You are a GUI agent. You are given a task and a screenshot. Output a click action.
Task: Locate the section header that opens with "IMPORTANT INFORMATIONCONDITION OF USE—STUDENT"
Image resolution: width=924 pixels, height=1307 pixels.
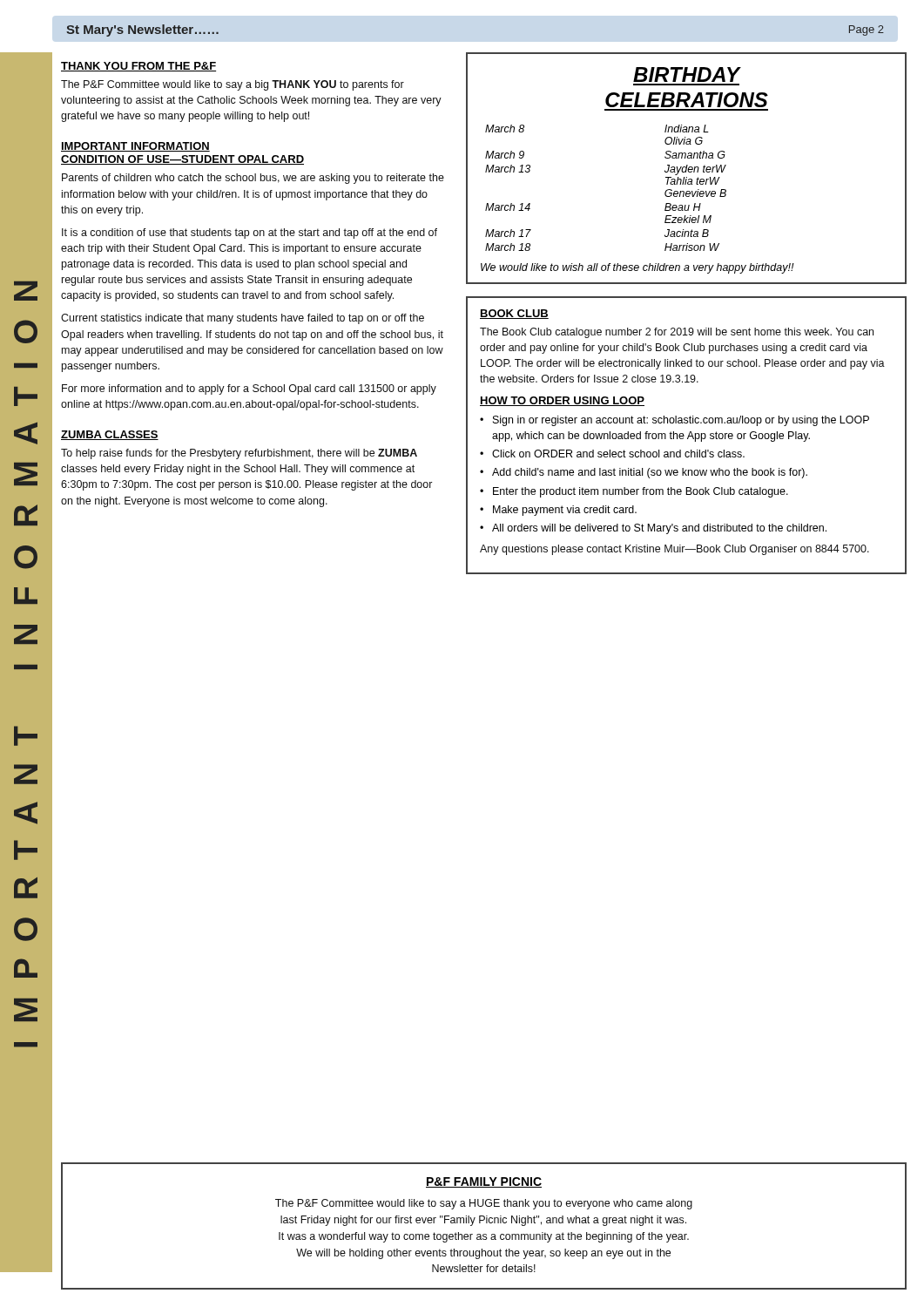click(182, 153)
